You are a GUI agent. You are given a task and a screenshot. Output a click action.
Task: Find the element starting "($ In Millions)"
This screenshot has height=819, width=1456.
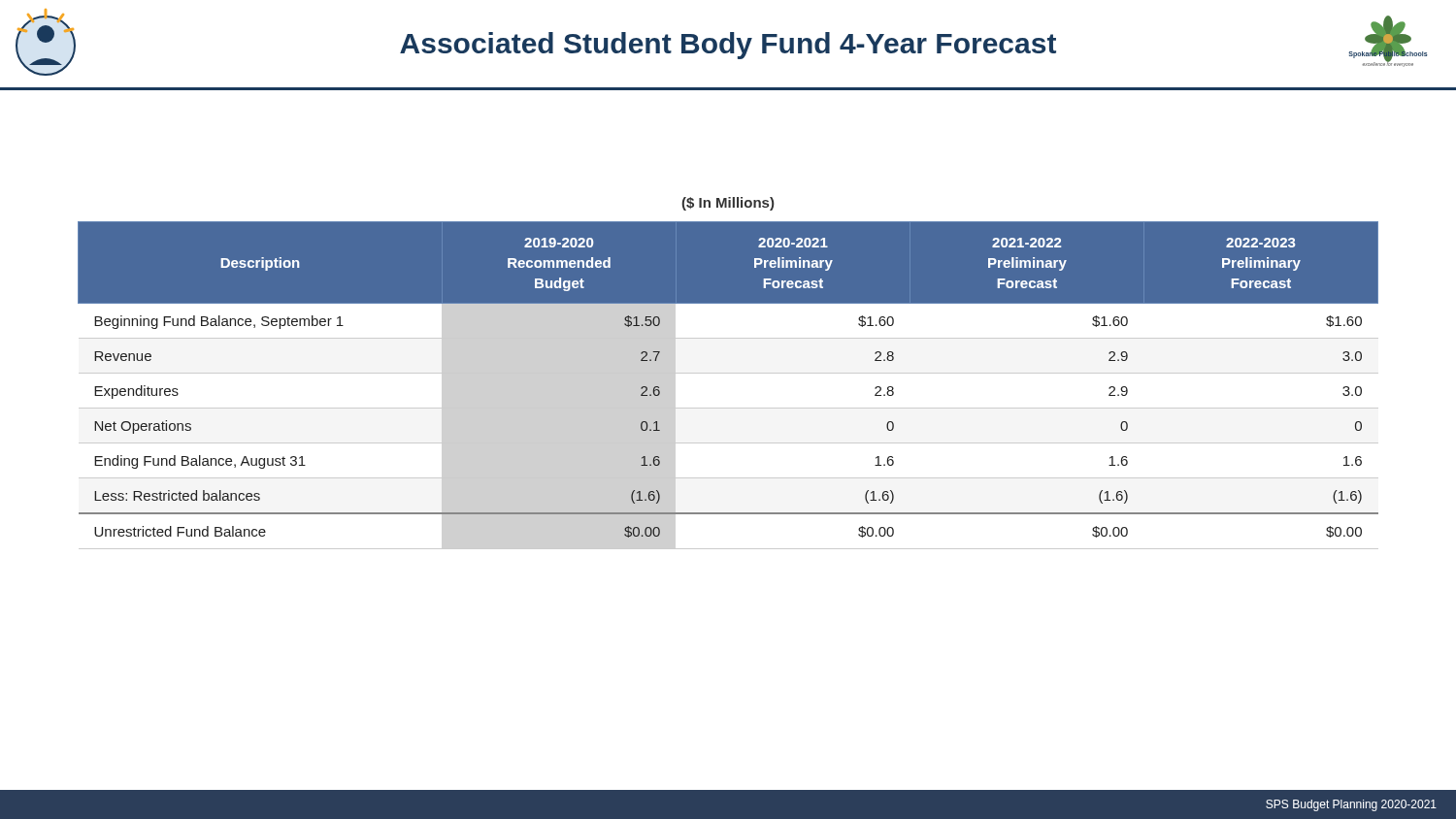coord(728,202)
